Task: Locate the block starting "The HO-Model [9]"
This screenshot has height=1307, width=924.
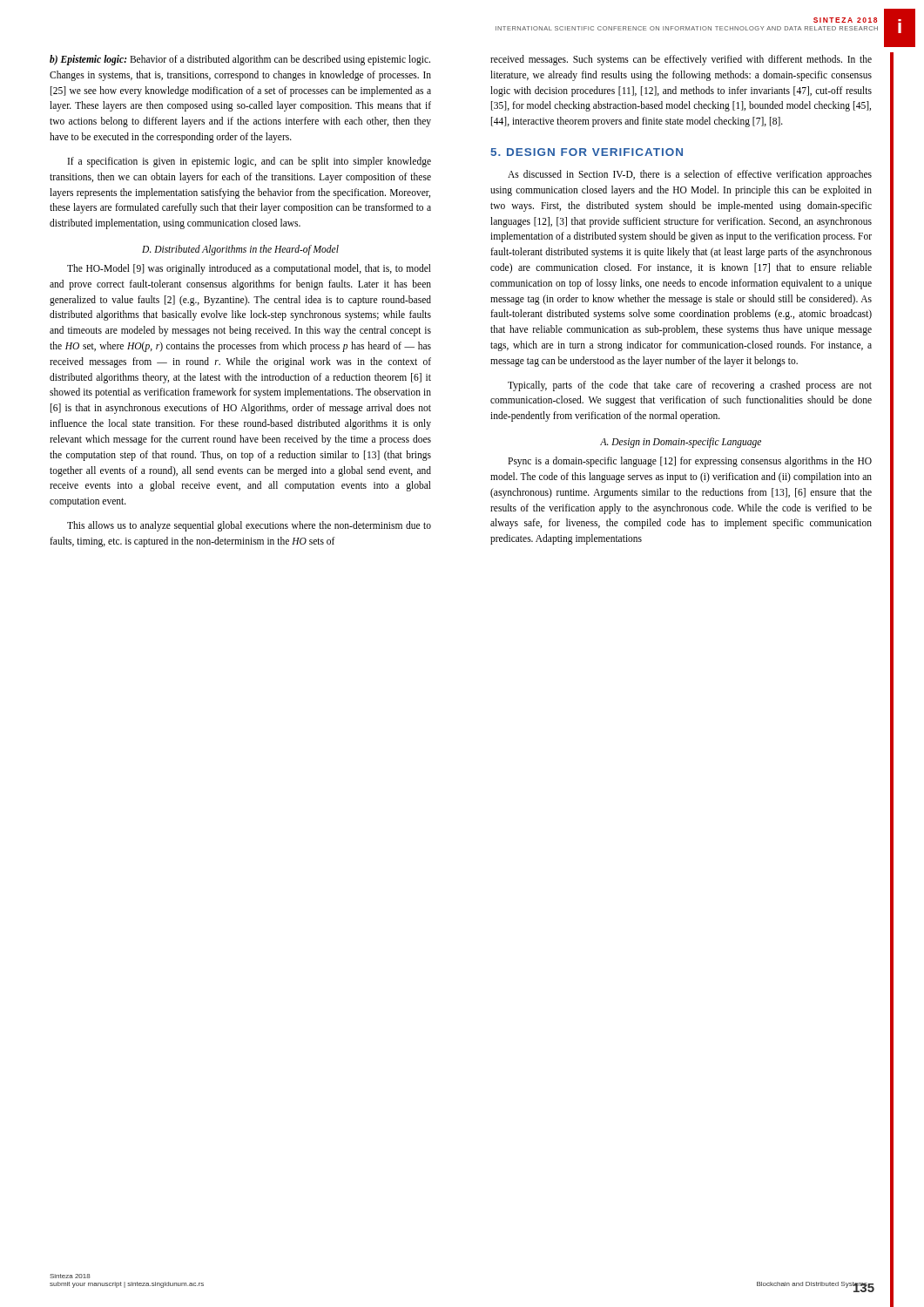Action: pos(240,386)
